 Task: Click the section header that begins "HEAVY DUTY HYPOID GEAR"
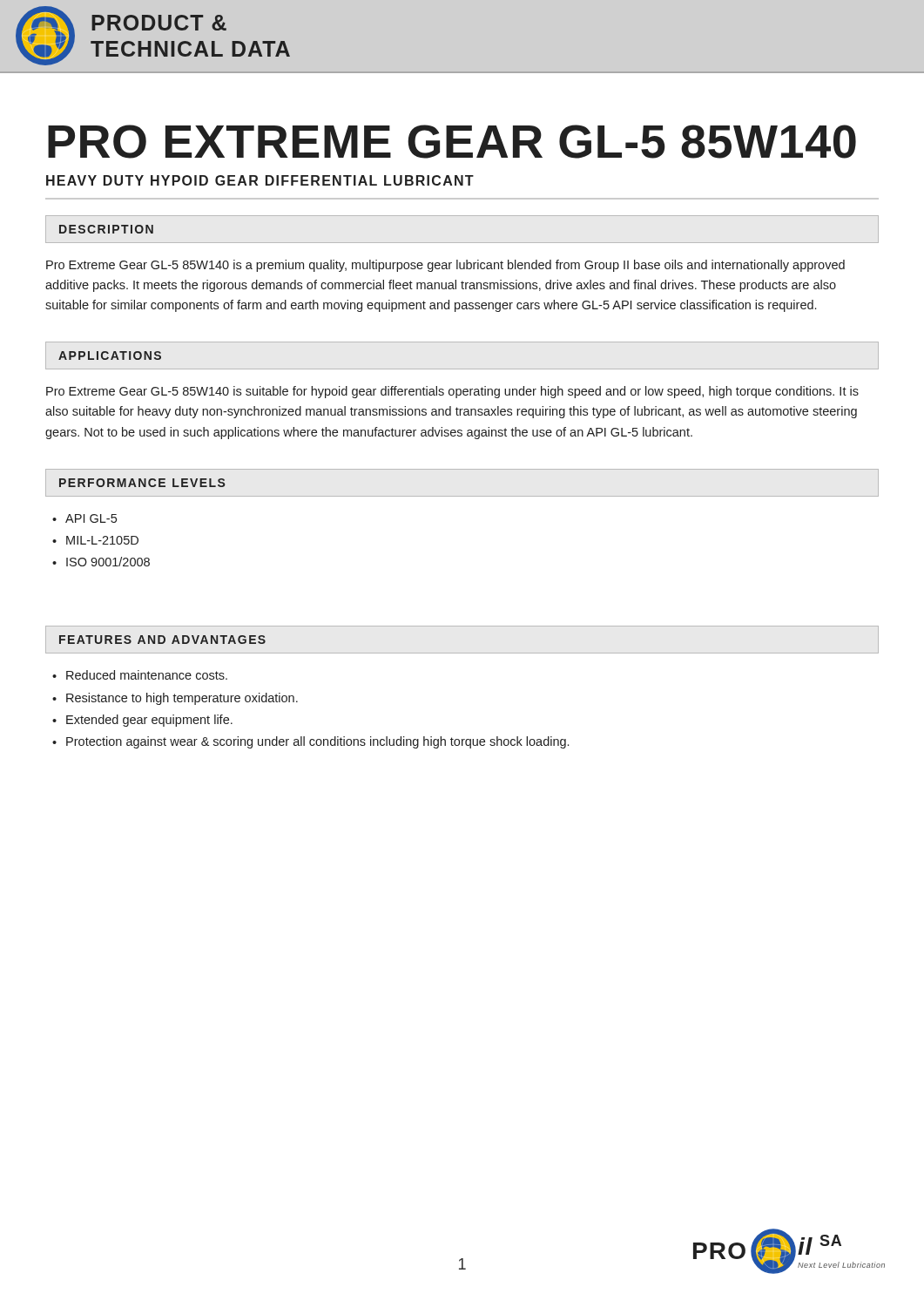coord(260,181)
